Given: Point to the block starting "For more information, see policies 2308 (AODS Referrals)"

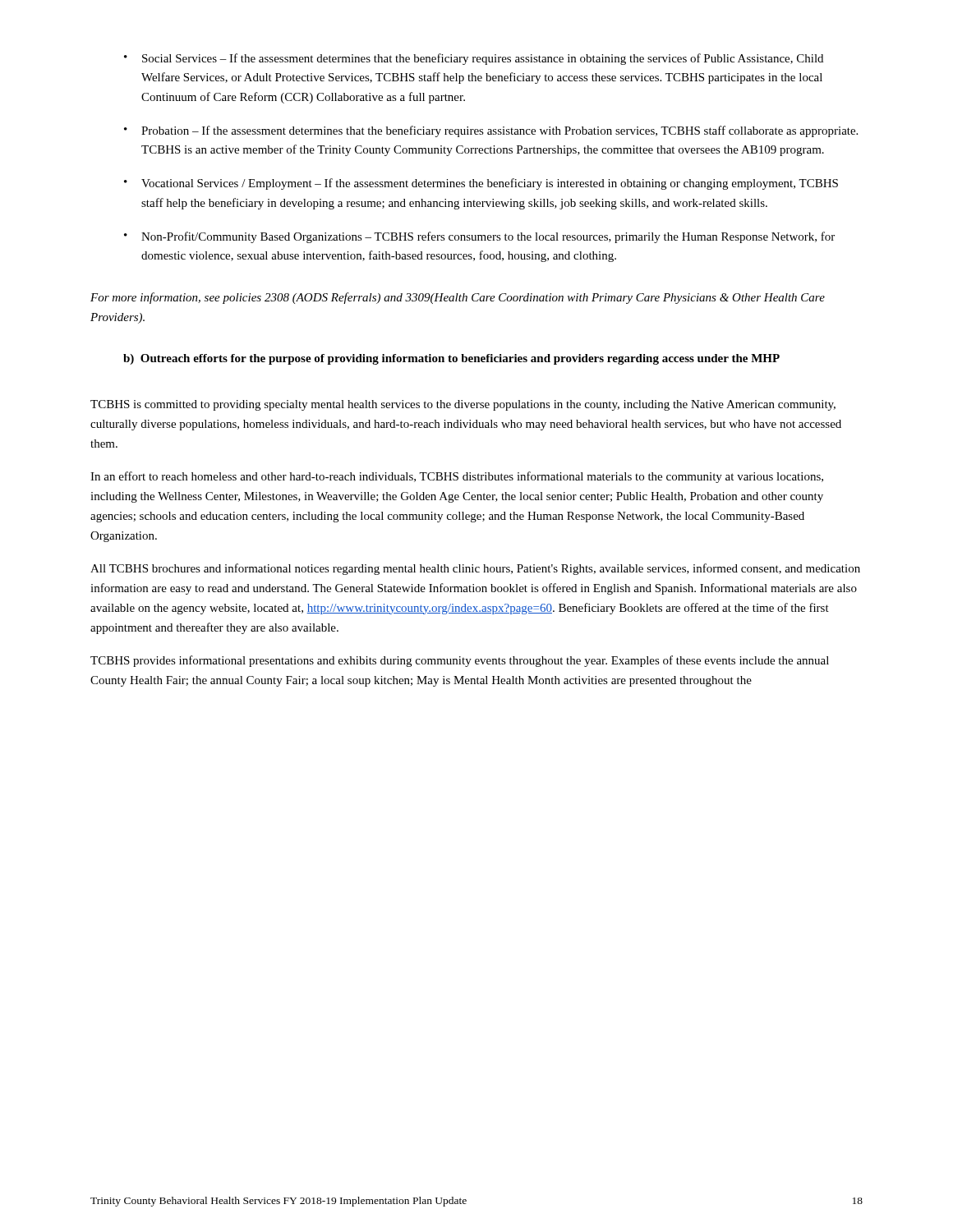Looking at the screenshot, I should [x=458, y=307].
